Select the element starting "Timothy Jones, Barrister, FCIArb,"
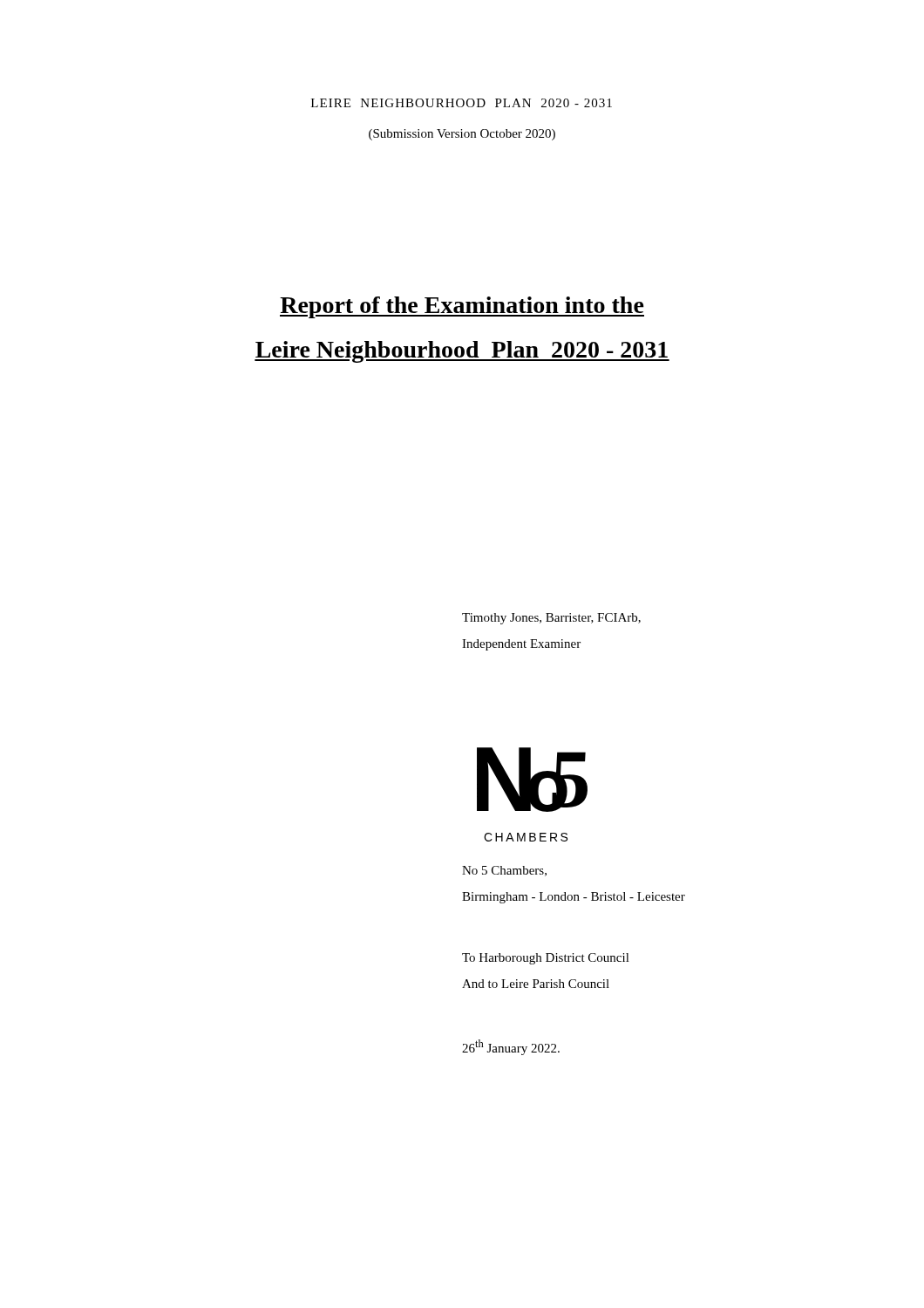 (552, 617)
